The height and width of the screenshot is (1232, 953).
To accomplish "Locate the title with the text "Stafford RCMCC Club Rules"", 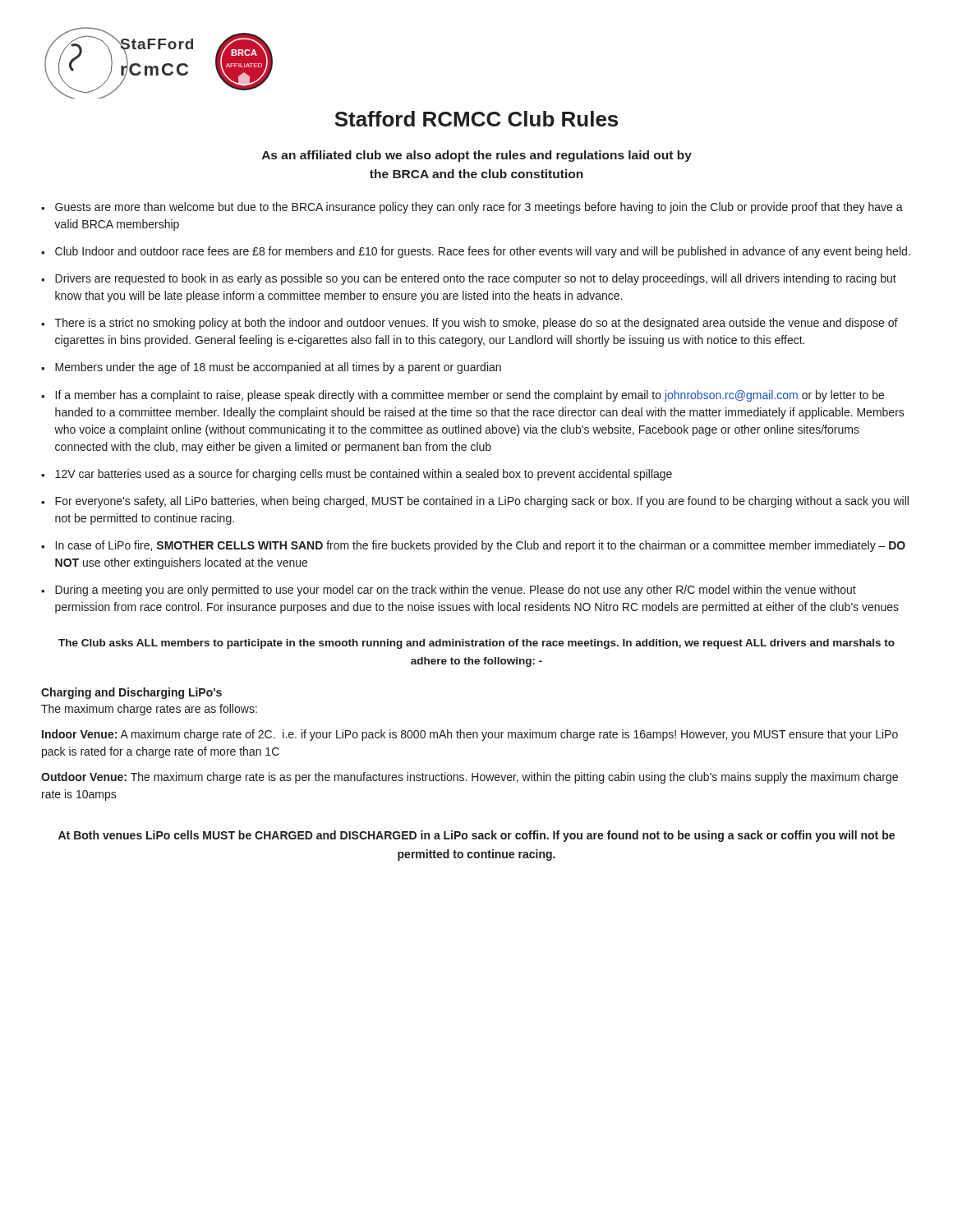I will pyautogui.click(x=476, y=119).
